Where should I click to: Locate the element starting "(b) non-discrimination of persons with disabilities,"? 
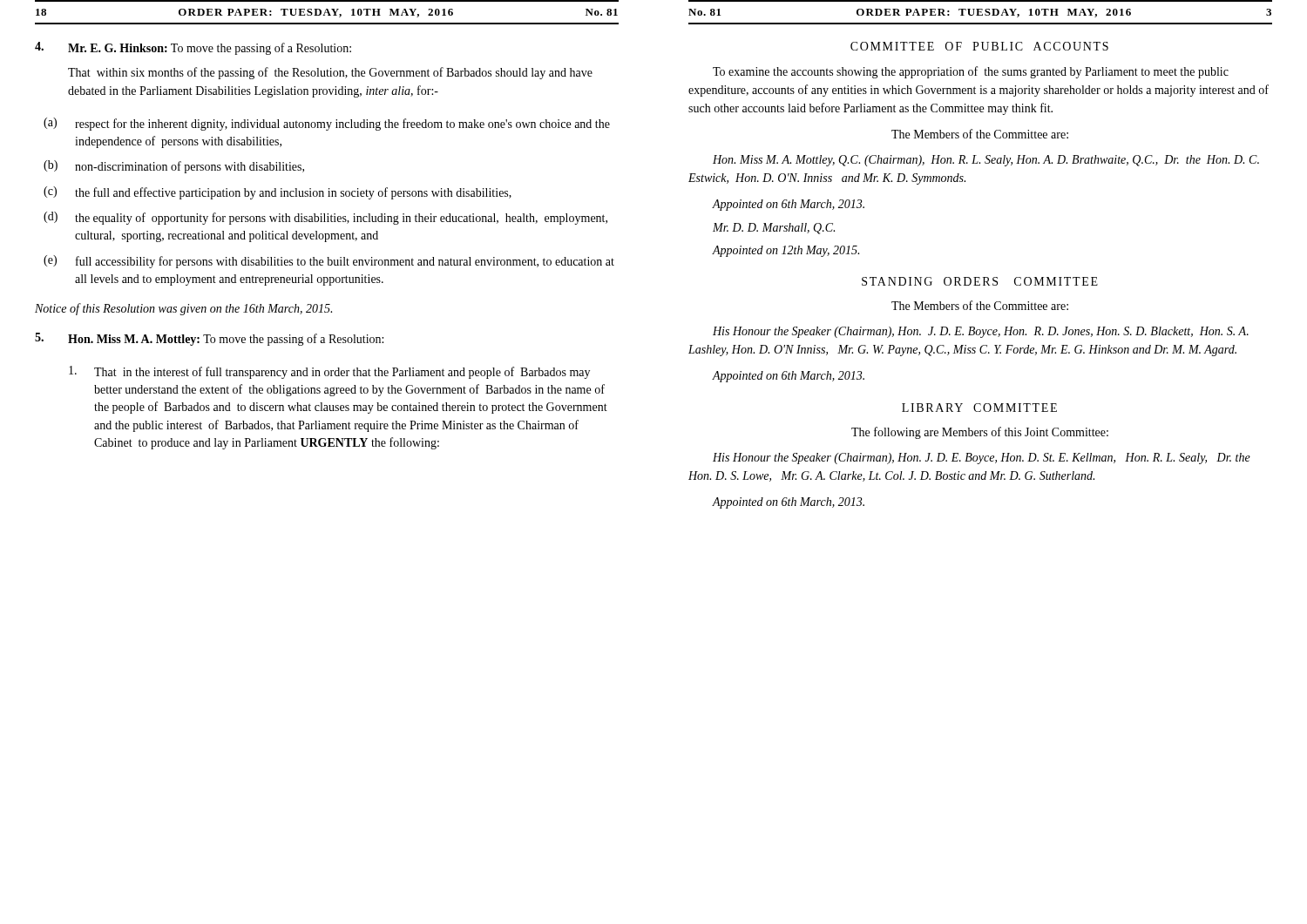[174, 167]
